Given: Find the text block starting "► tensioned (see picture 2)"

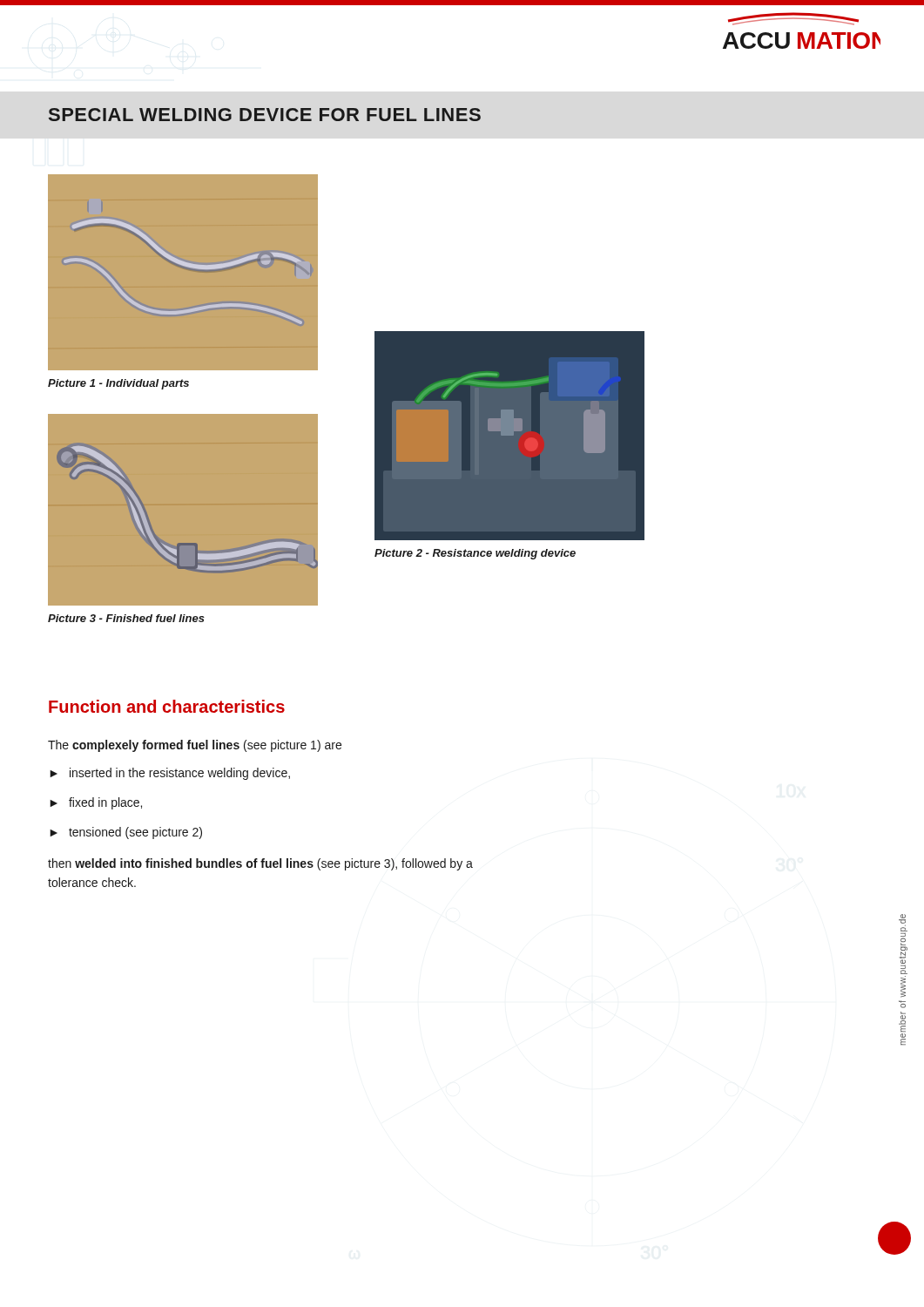Looking at the screenshot, I should coord(125,832).
